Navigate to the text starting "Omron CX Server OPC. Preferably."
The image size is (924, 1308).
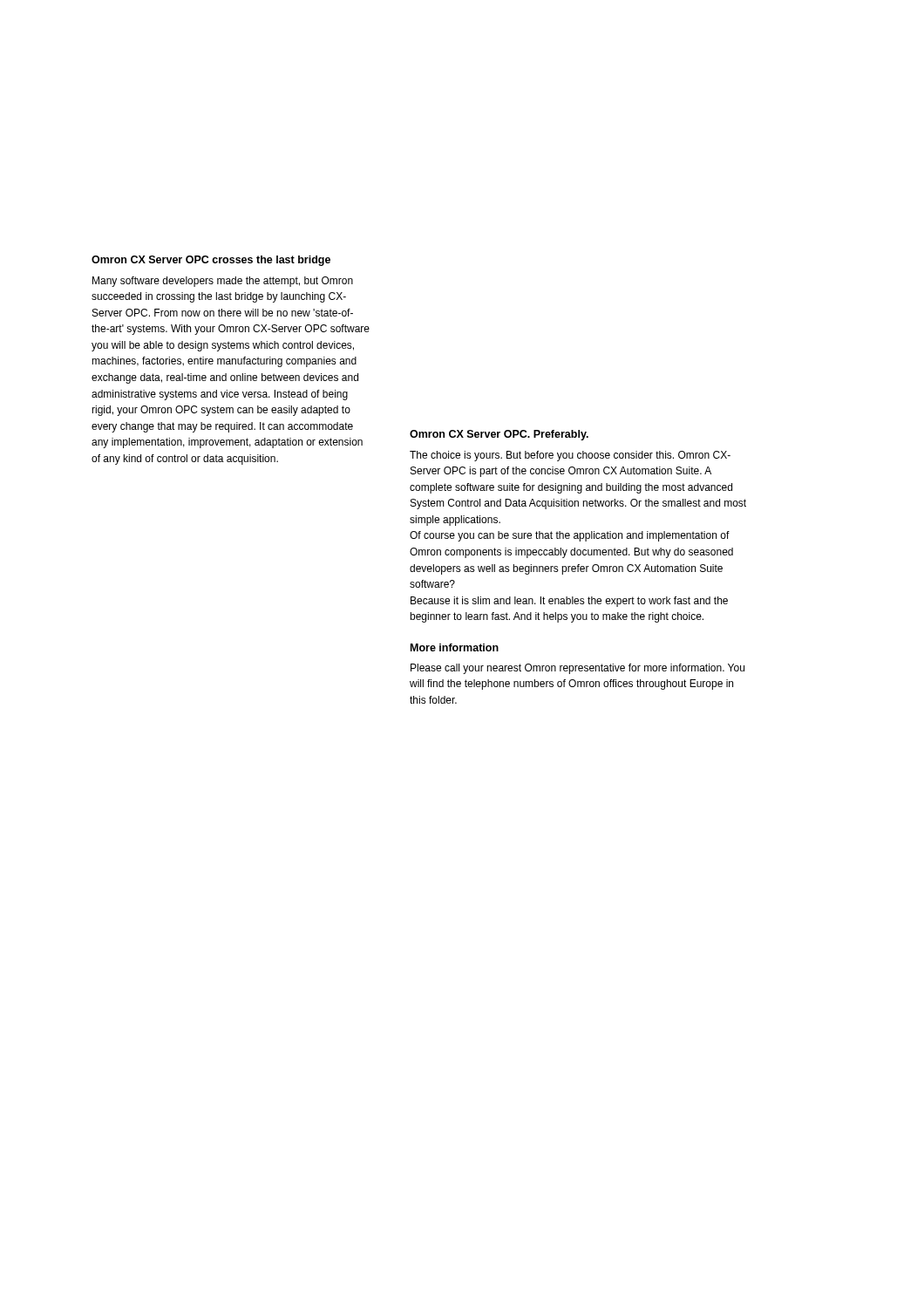click(x=580, y=435)
